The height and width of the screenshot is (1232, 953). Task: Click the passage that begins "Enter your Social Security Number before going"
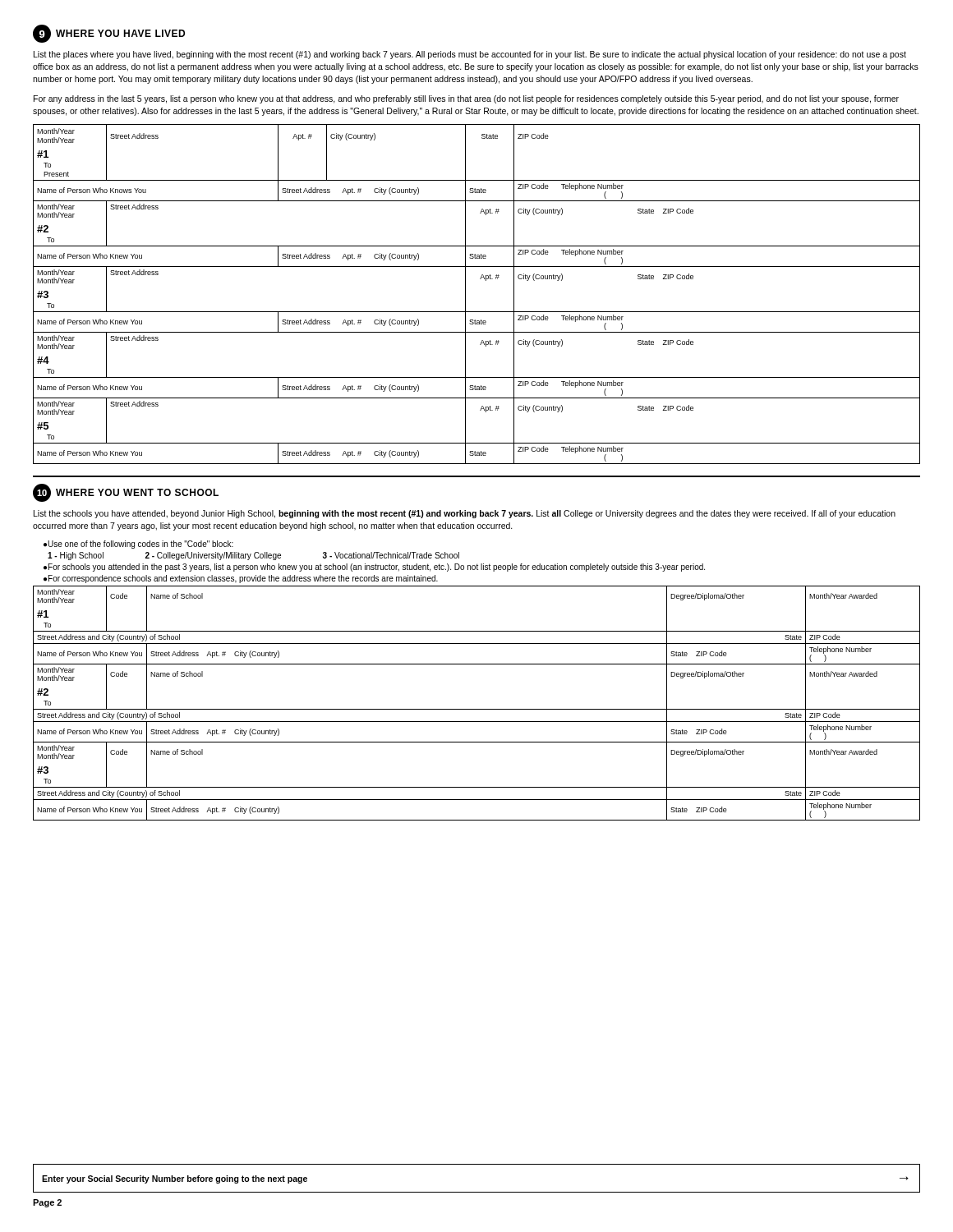[x=179, y=1179]
